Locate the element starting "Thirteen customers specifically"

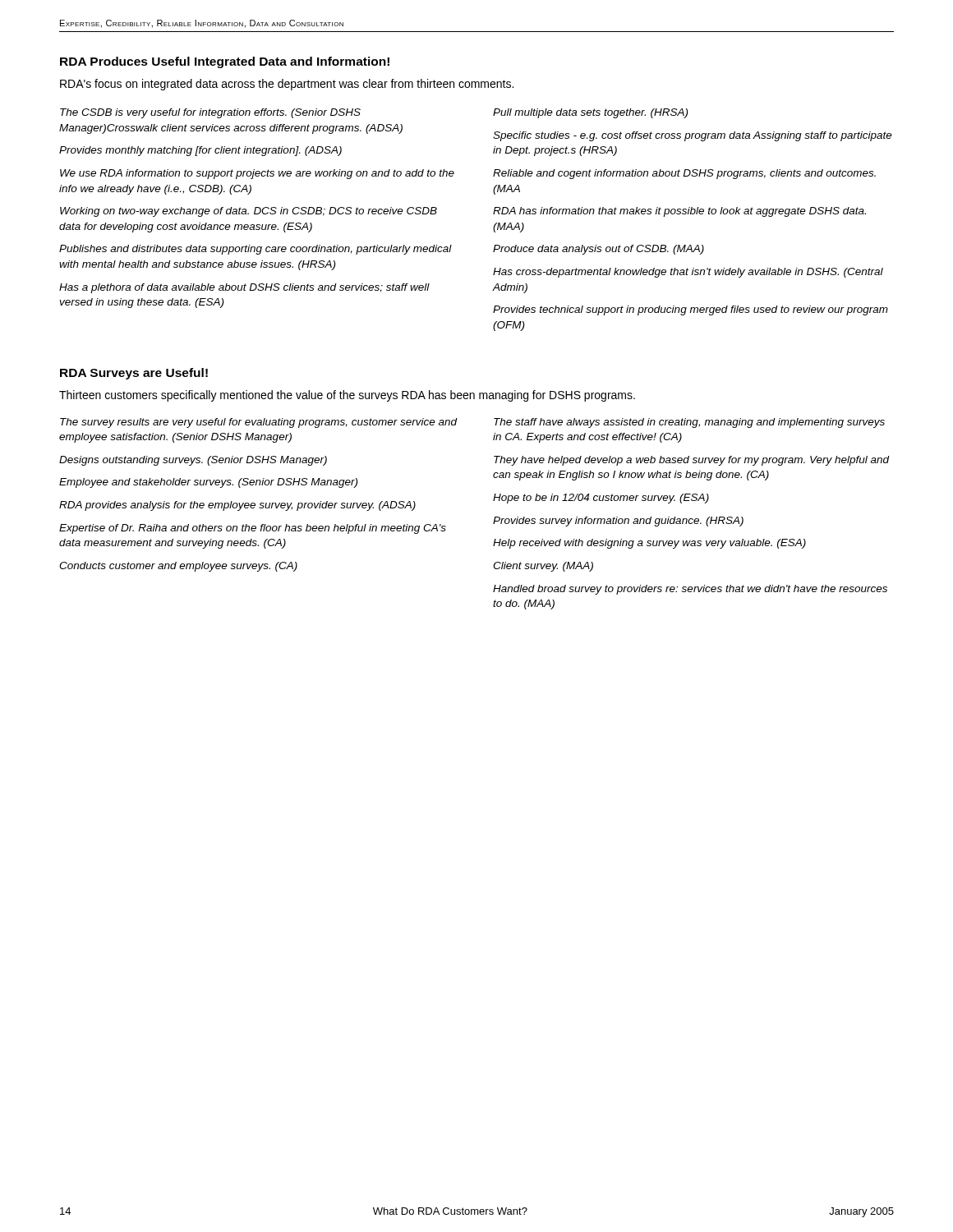click(x=348, y=395)
